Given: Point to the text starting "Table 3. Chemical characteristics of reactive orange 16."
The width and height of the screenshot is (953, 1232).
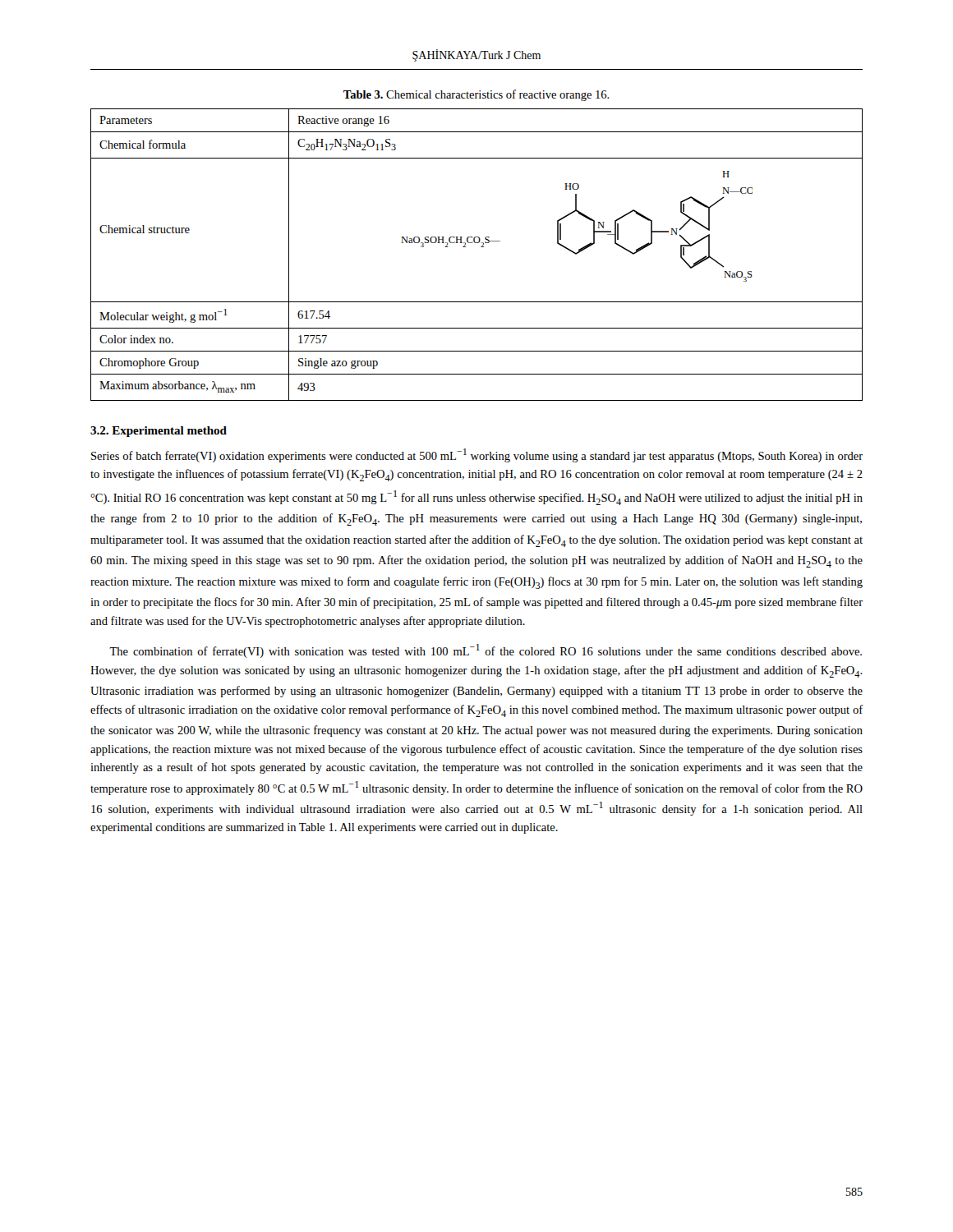Looking at the screenshot, I should (476, 94).
